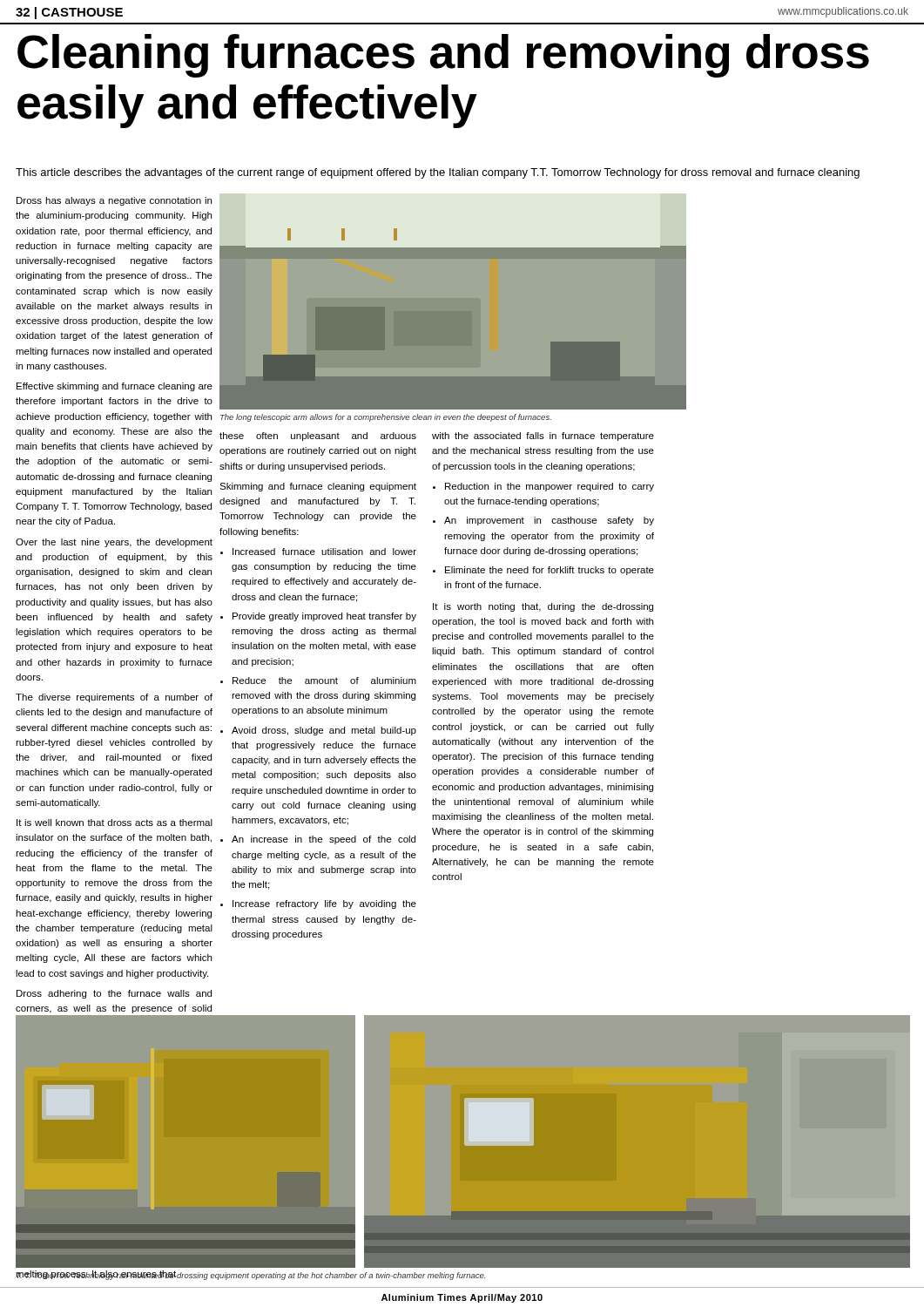Point to the region starting "Provide greatly improved"

tap(324, 638)
